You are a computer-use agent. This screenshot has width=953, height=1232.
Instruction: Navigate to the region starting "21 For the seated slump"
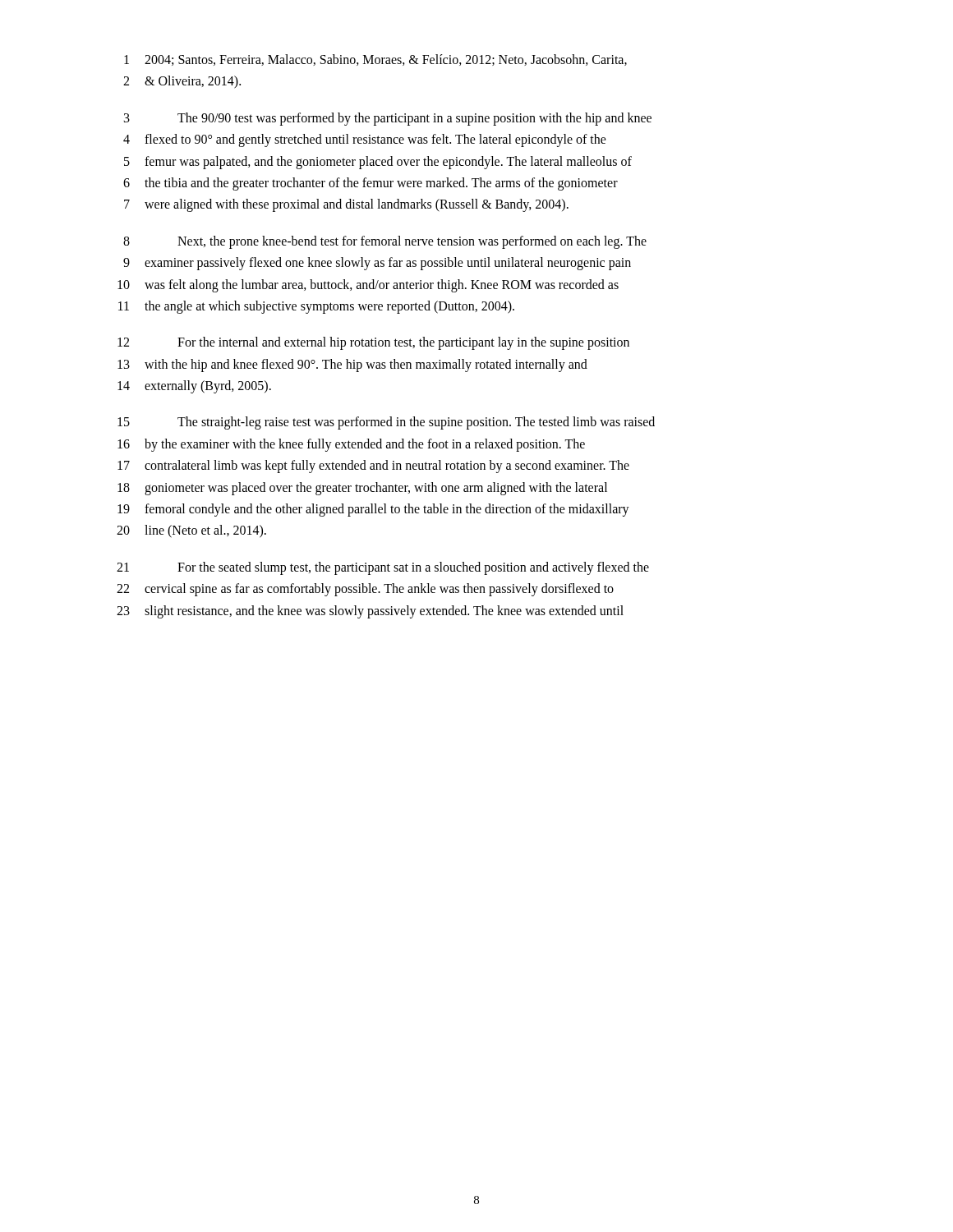(476, 589)
